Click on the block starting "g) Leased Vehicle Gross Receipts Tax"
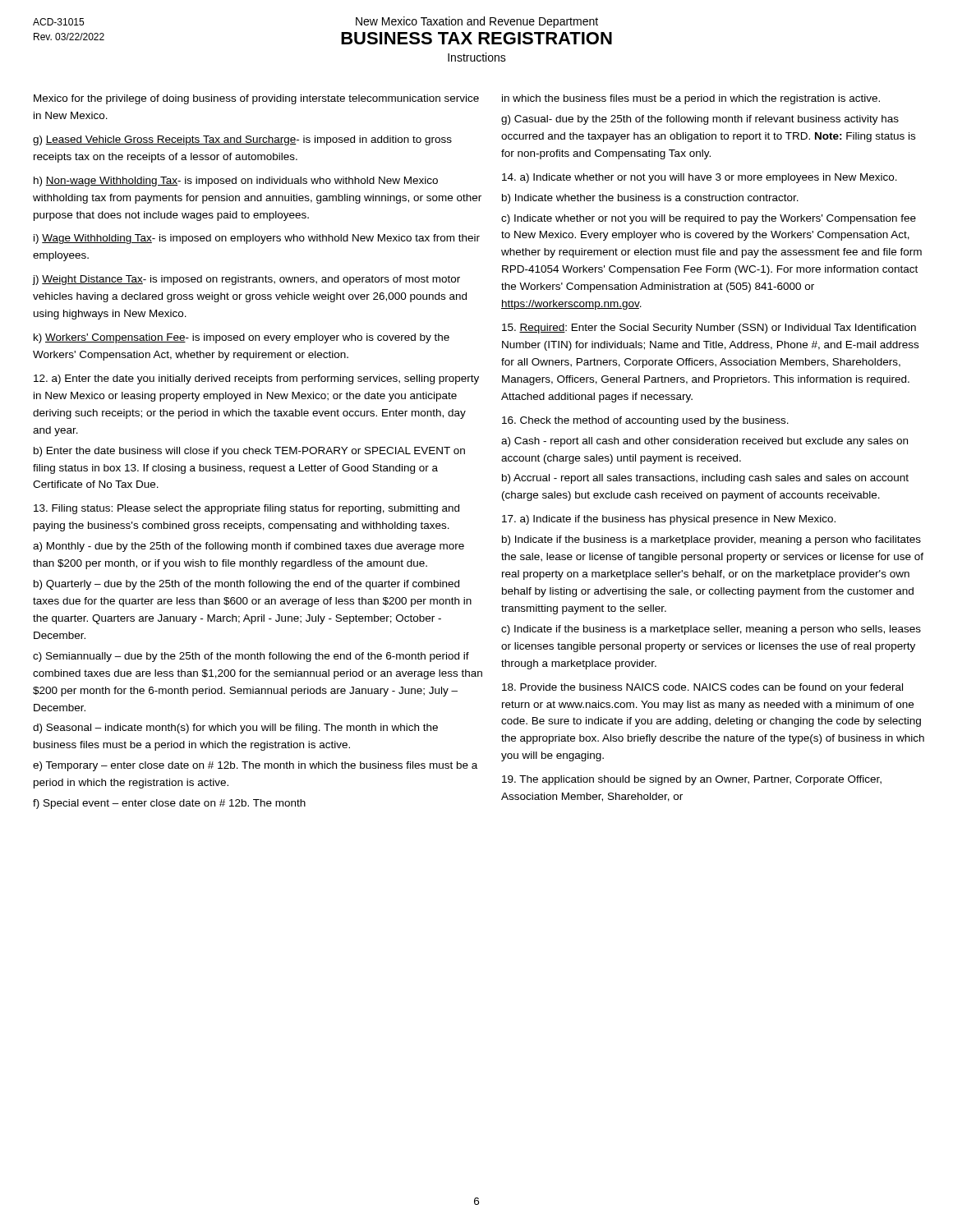Image resolution: width=953 pixels, height=1232 pixels. tap(258, 149)
